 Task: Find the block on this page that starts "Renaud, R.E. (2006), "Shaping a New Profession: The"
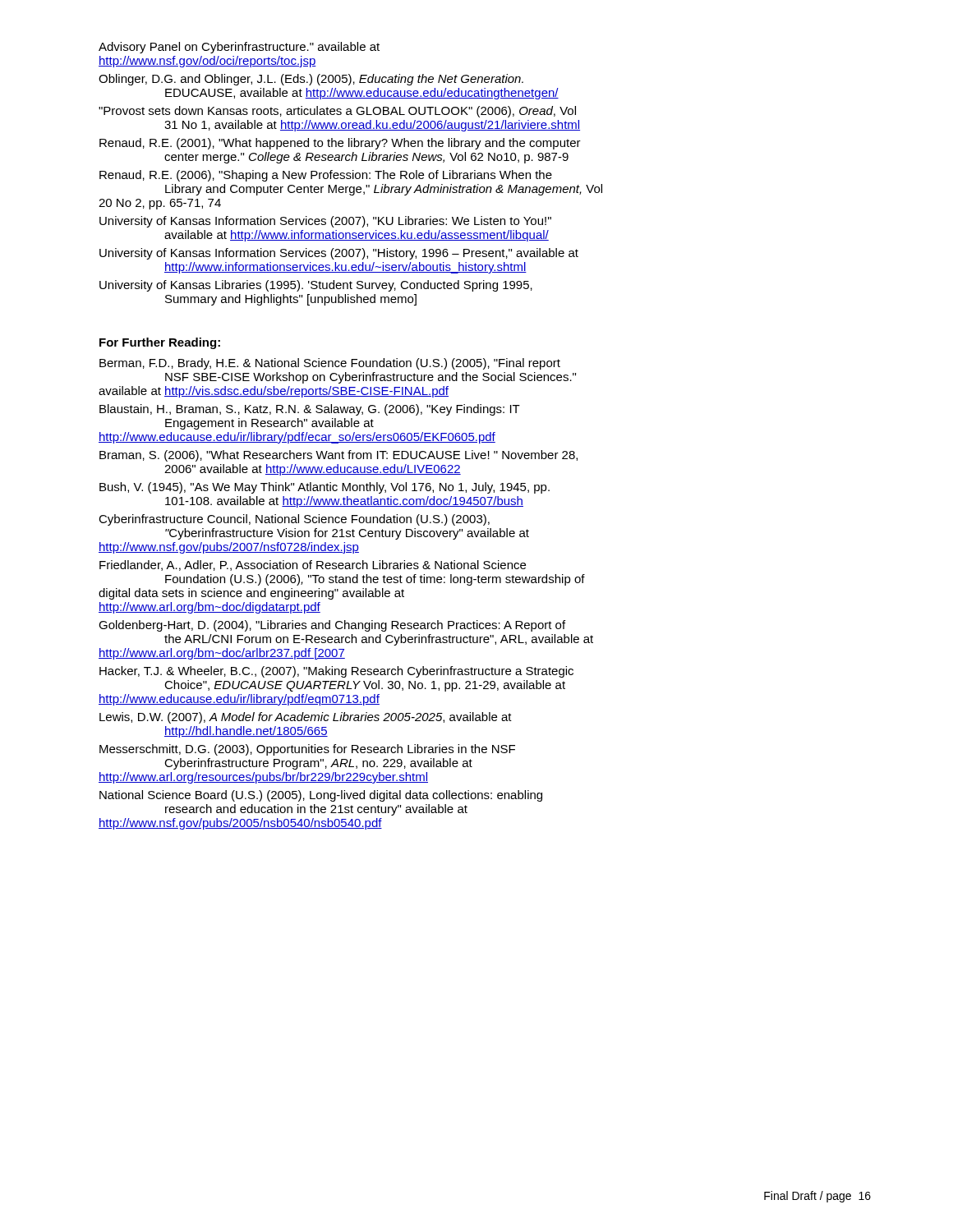(x=351, y=188)
